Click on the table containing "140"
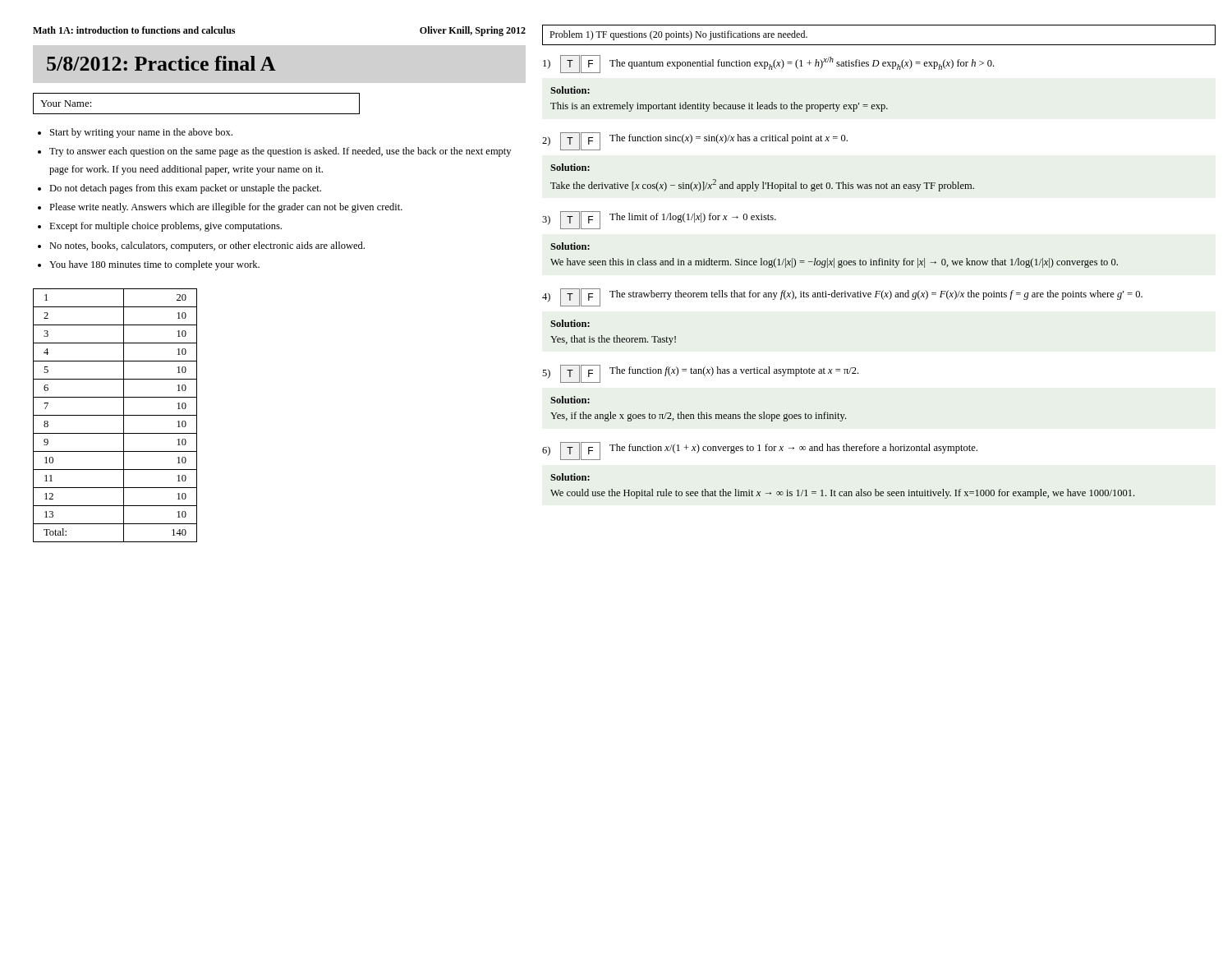This screenshot has width=1232, height=953. (279, 415)
